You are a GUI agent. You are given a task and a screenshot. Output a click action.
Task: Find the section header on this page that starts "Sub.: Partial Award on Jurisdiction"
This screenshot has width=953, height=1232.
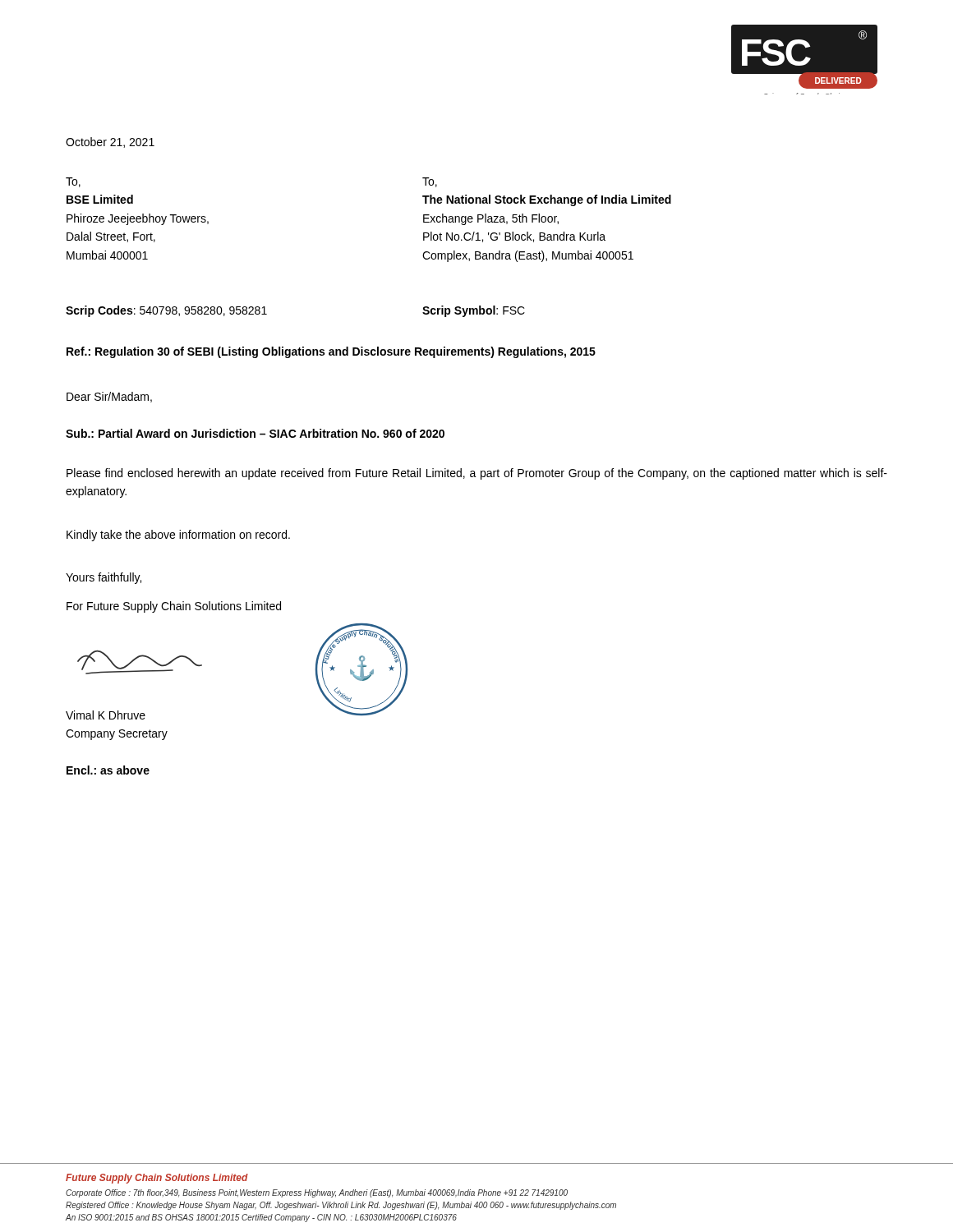(255, 434)
